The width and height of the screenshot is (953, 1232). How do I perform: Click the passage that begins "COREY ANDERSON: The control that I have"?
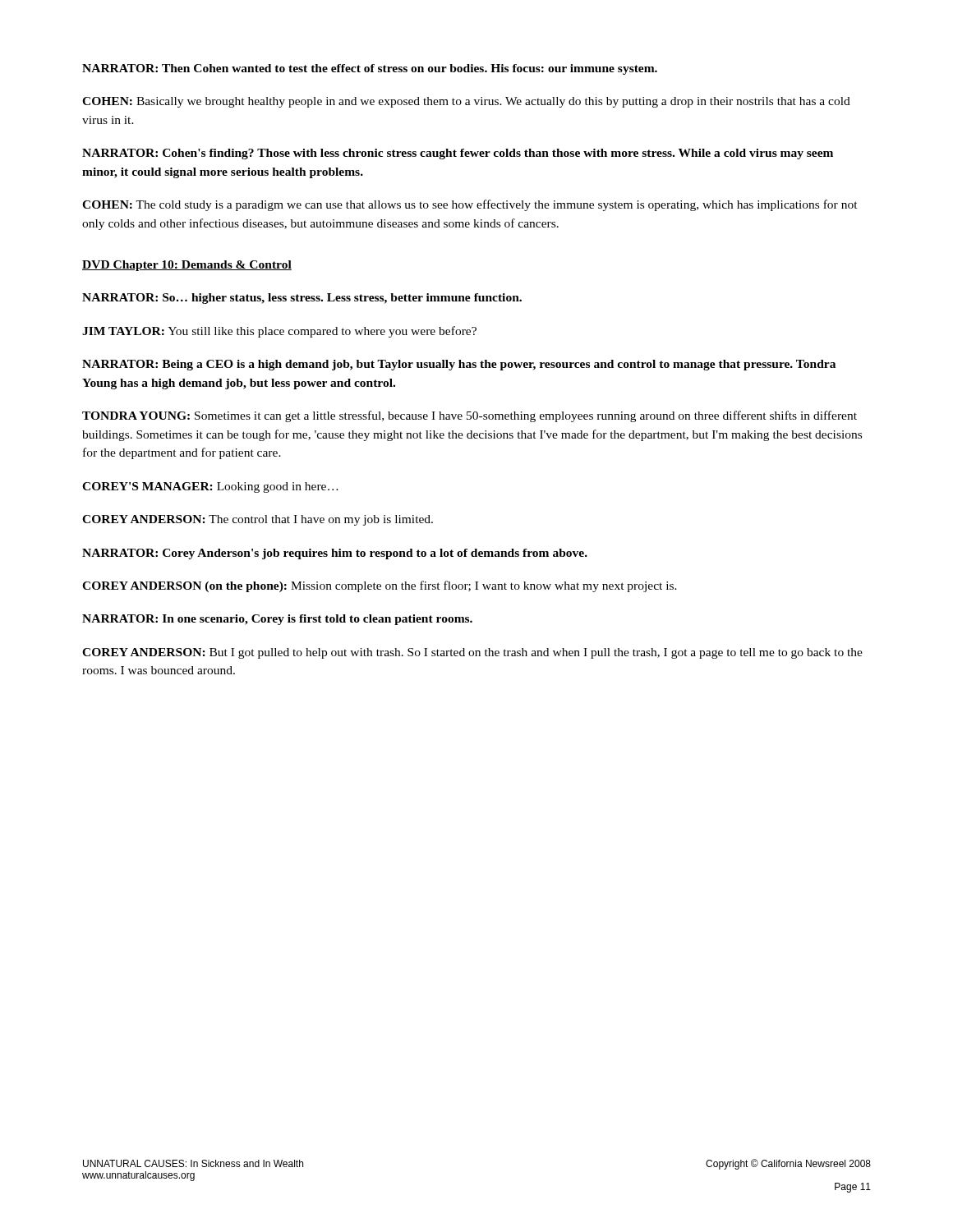point(258,519)
